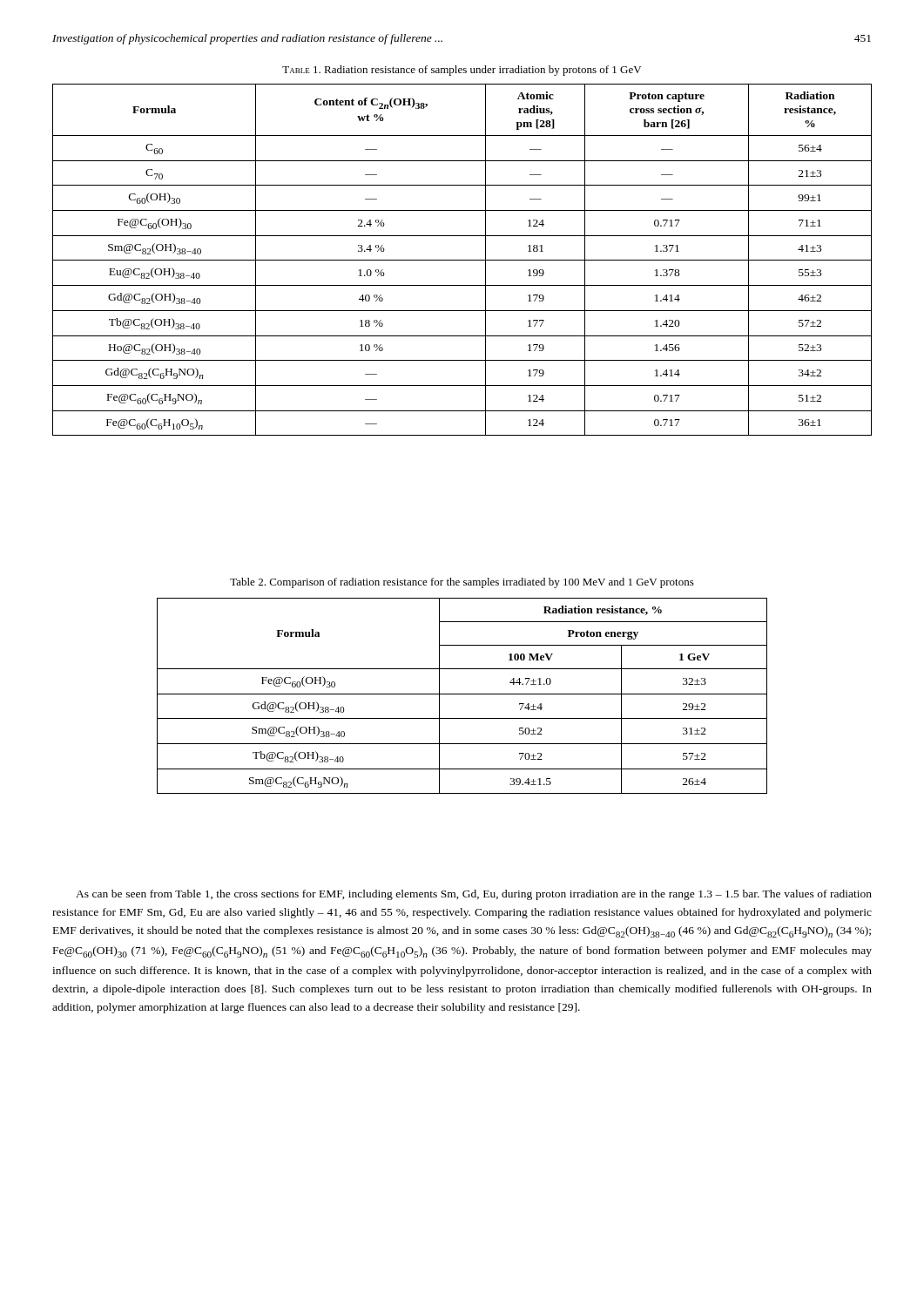Locate the table with the text "Proton energy"
This screenshot has height=1307, width=924.
pyautogui.click(x=462, y=696)
